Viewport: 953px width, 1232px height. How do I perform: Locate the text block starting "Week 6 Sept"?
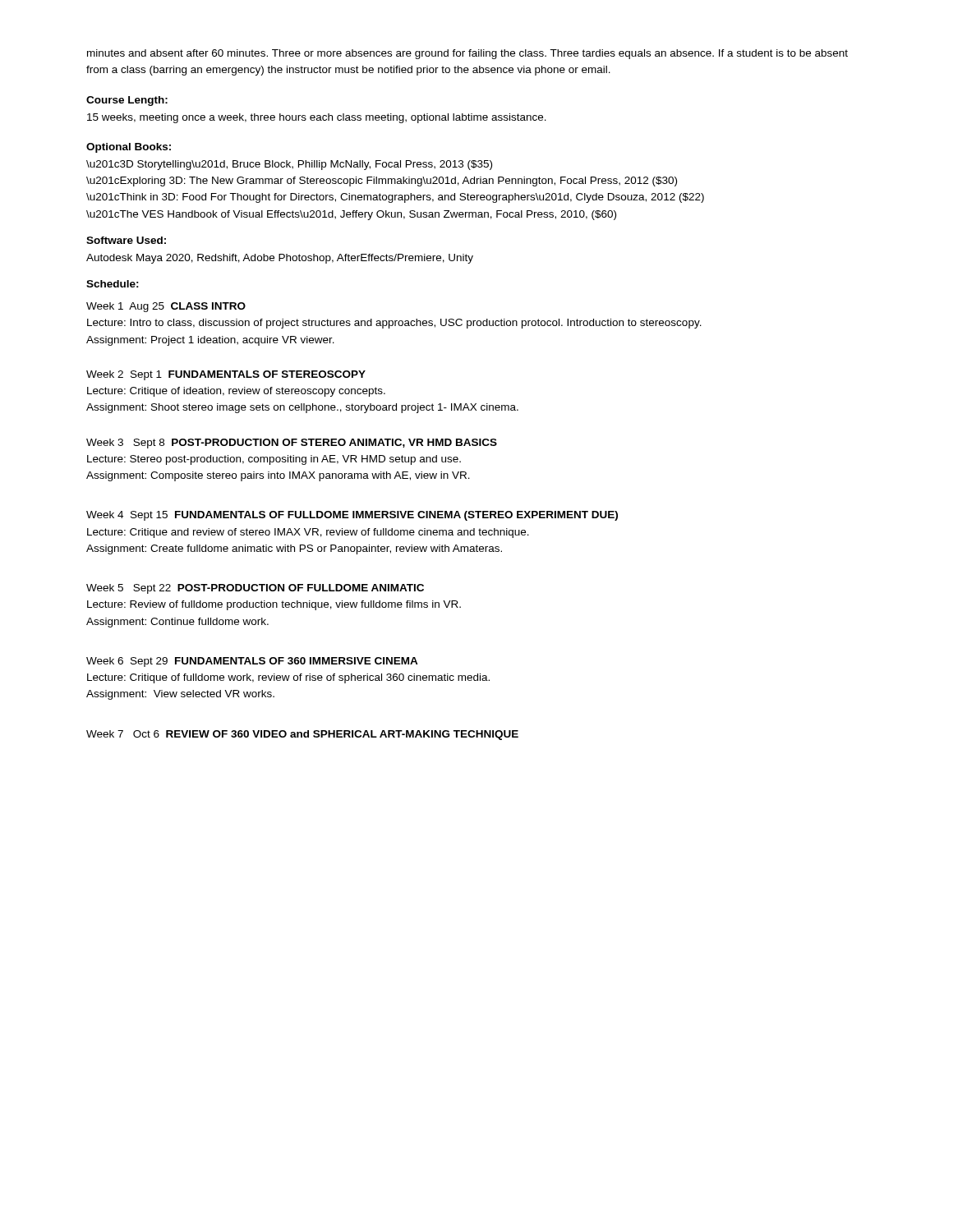[288, 677]
